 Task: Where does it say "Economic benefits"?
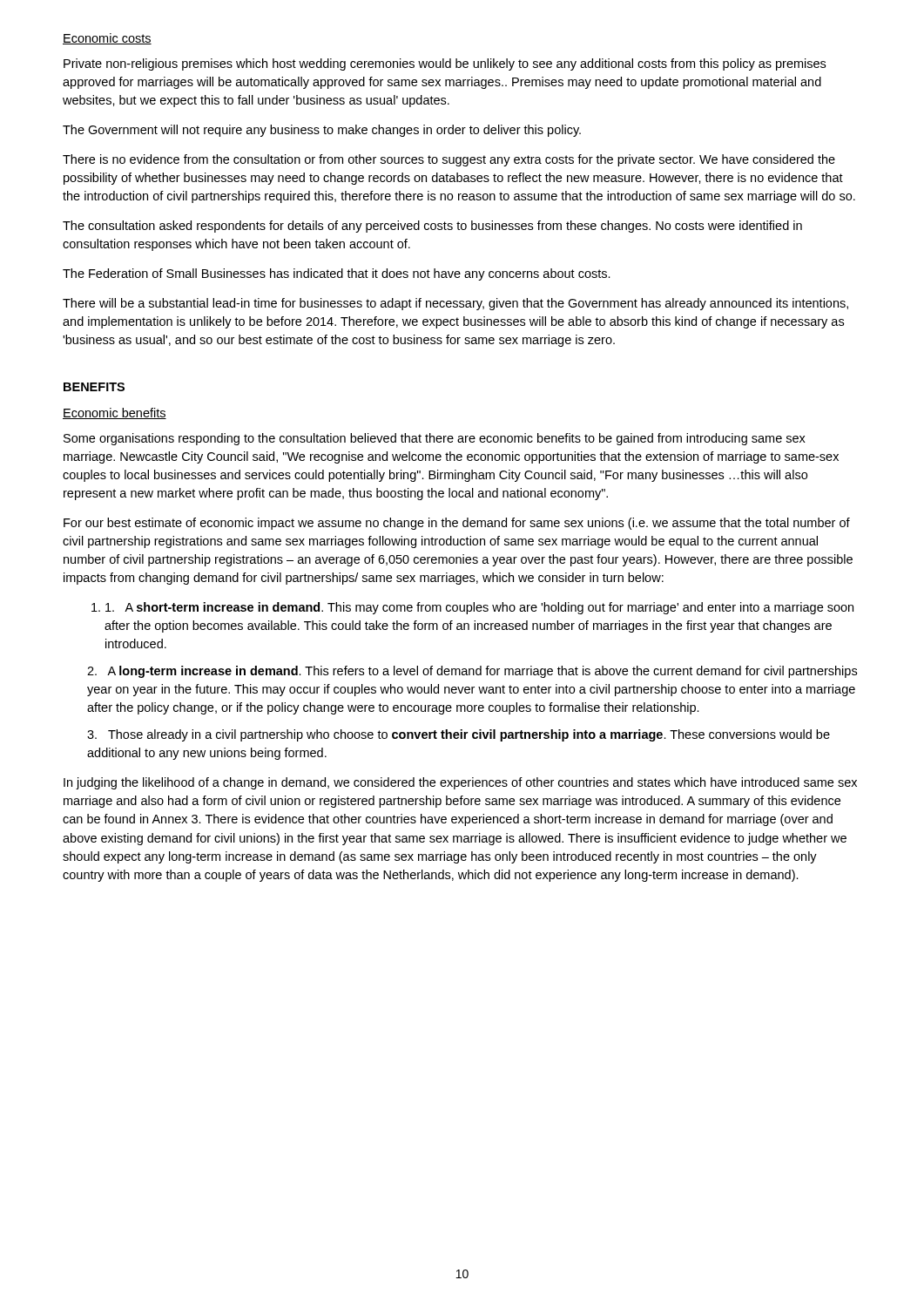coord(114,413)
